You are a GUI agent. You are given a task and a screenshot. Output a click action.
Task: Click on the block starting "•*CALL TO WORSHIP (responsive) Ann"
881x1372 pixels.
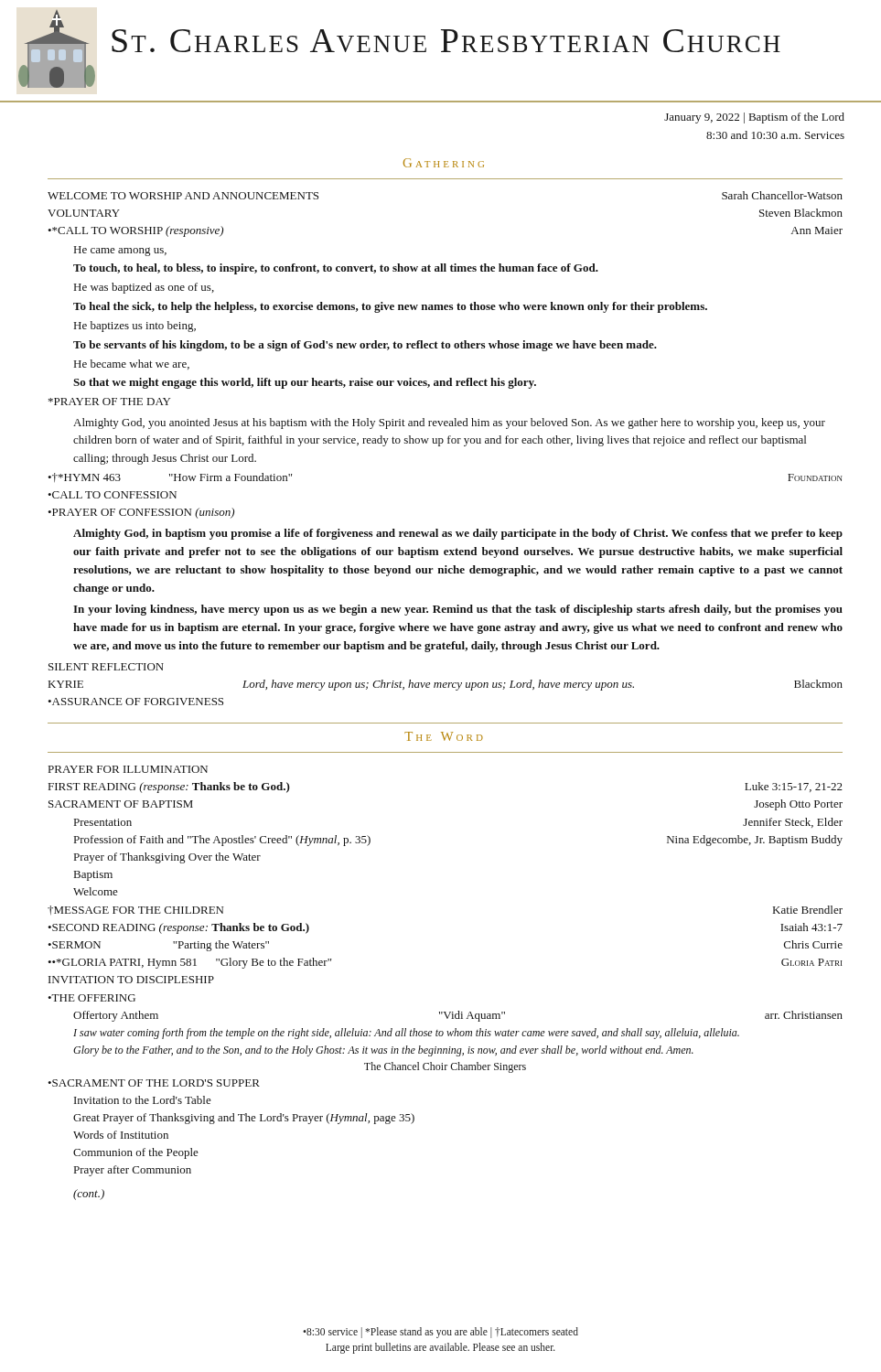(x=133, y=231)
